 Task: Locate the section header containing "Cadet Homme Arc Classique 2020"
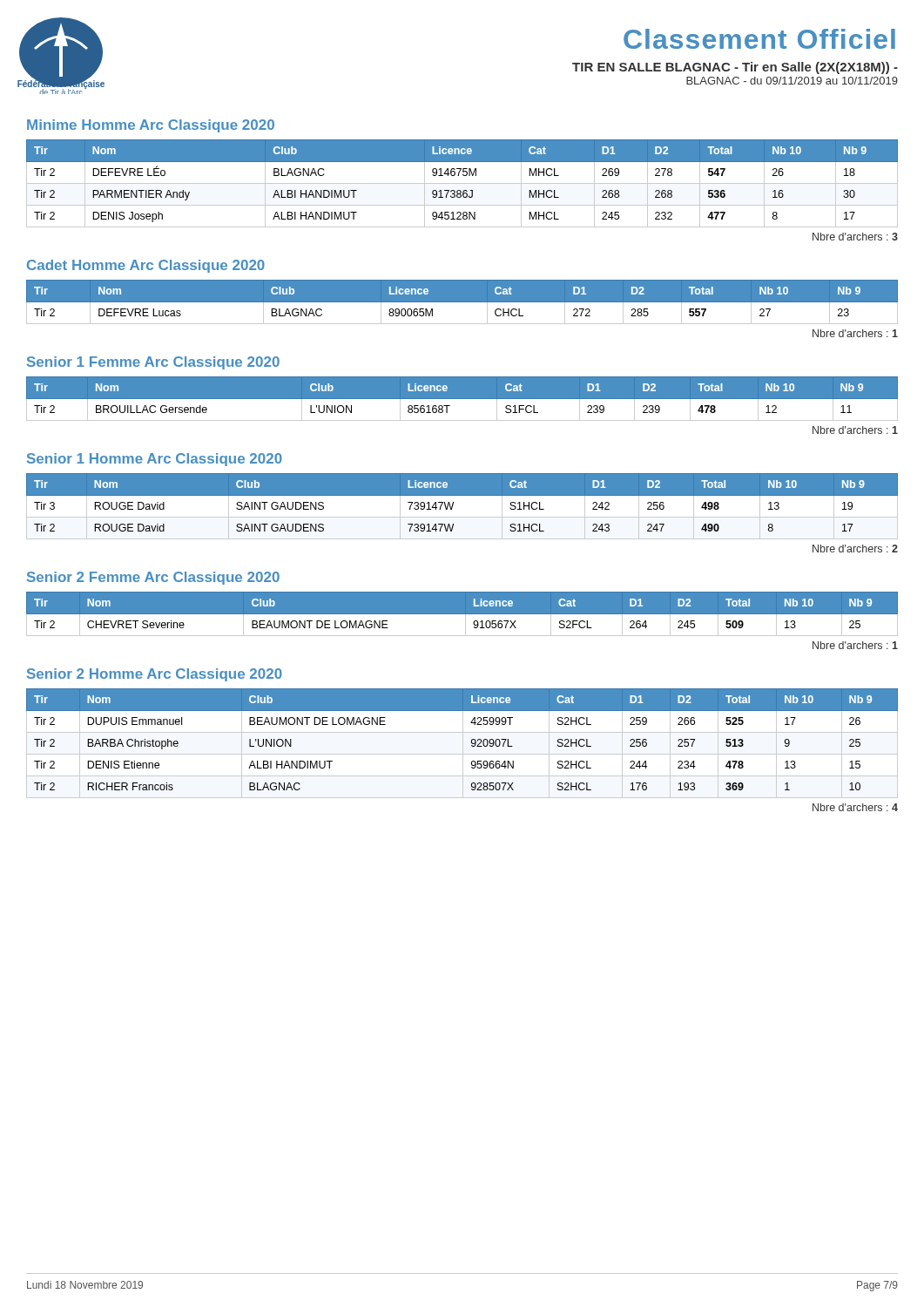coord(146,265)
